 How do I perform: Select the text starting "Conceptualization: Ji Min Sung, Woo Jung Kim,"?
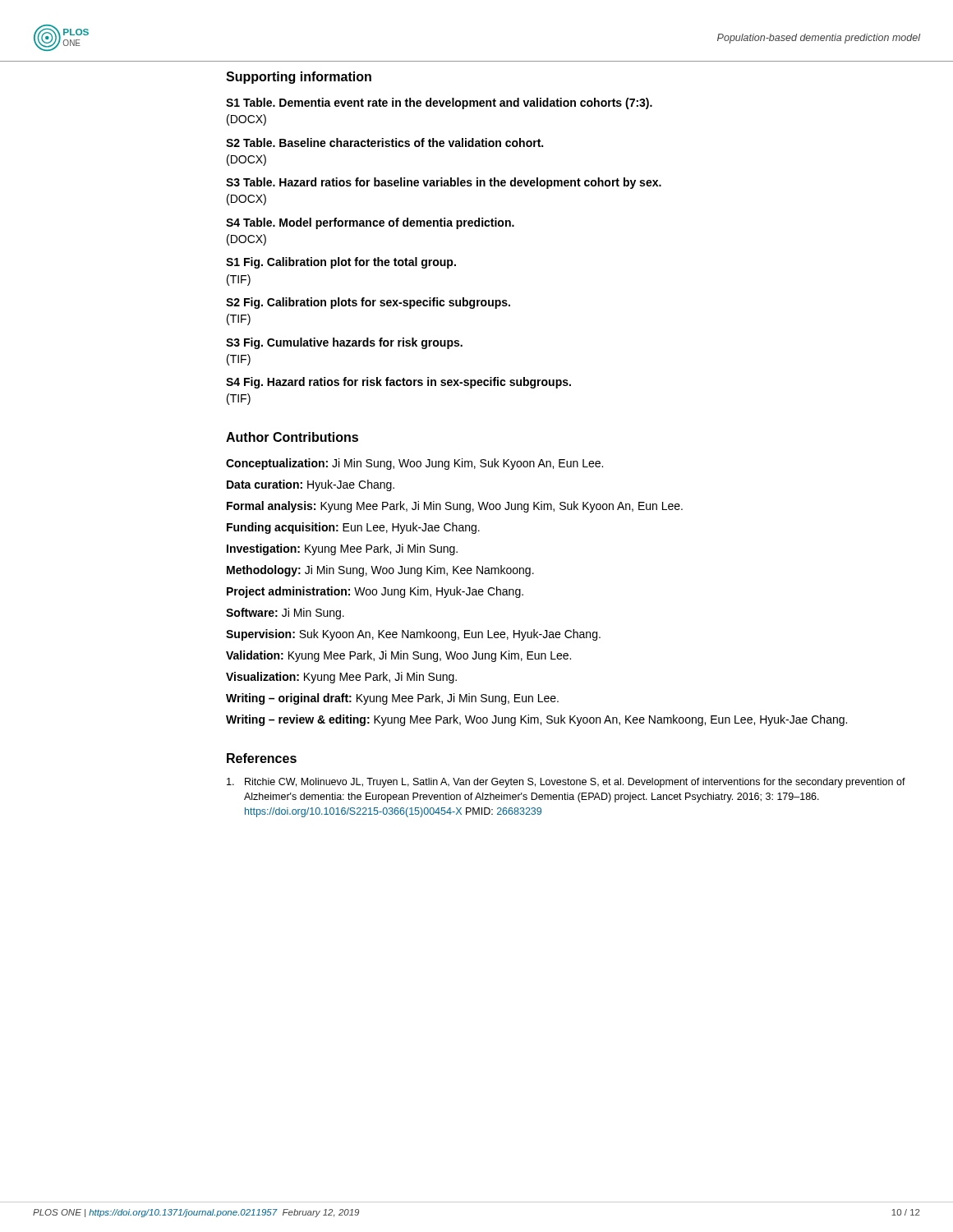click(x=415, y=463)
